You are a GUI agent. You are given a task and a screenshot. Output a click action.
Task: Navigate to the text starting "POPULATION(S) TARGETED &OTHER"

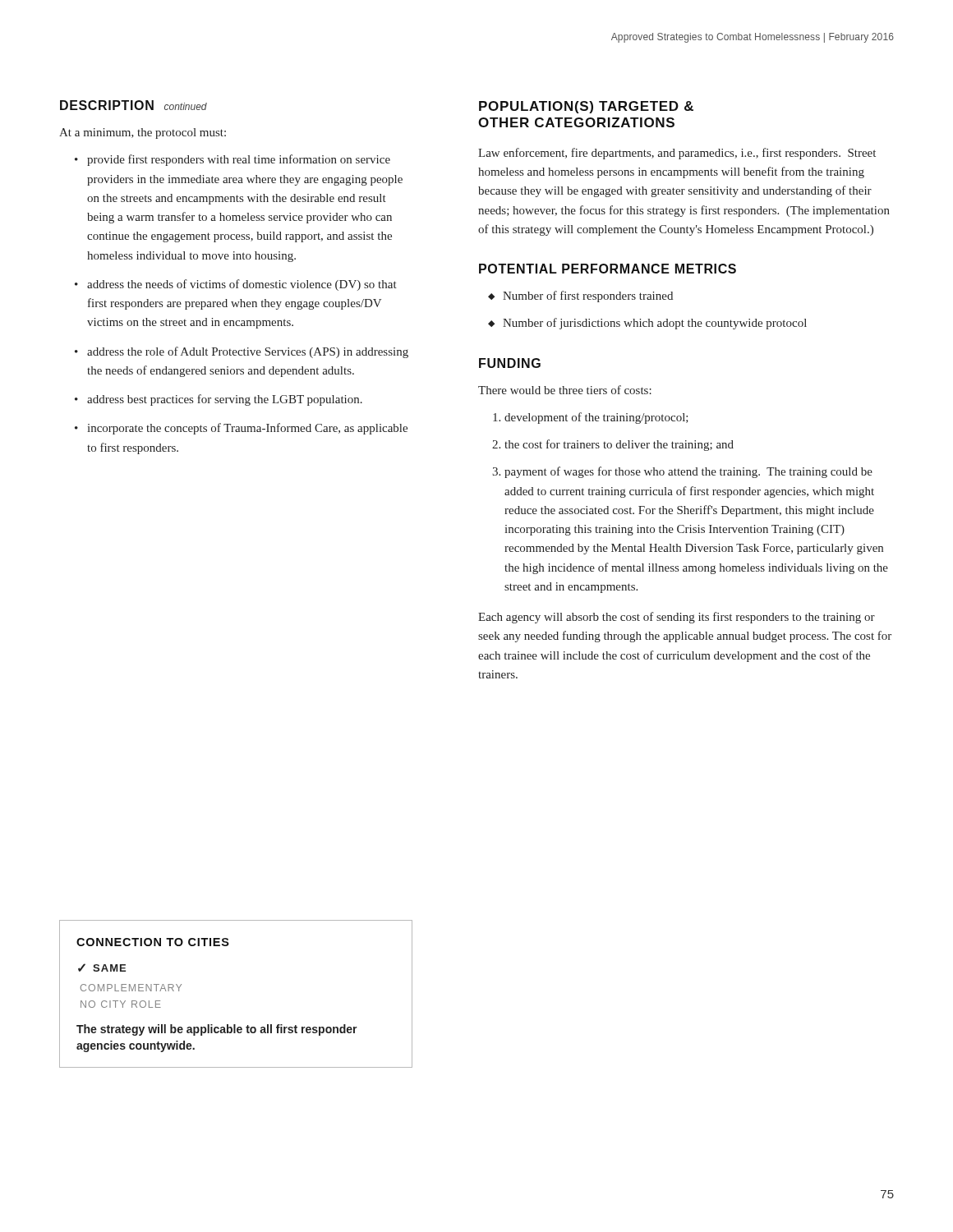click(586, 115)
